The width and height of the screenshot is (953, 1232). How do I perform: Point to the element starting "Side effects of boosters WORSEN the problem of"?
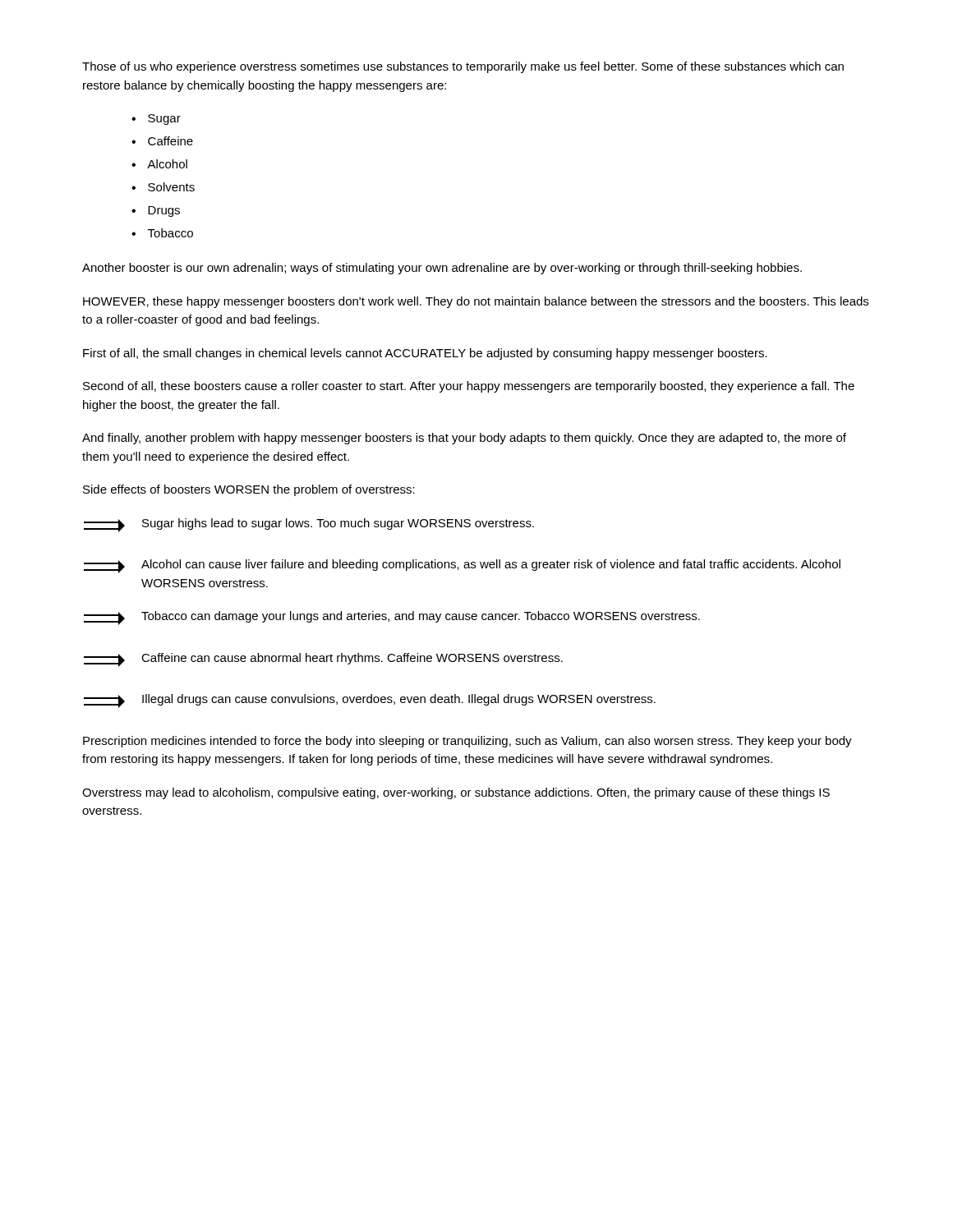click(x=249, y=489)
